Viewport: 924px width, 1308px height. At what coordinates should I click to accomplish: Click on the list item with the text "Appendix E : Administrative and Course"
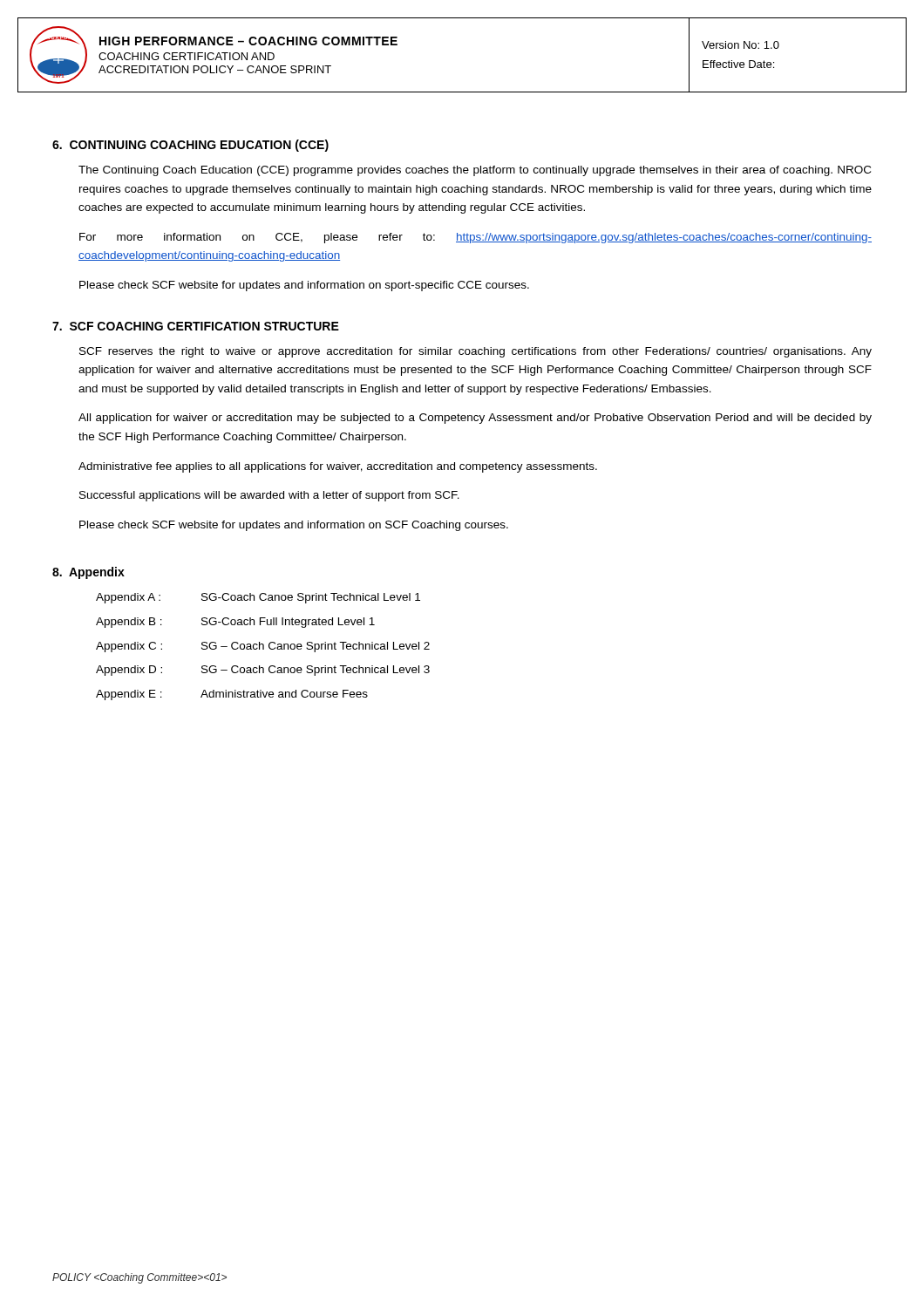(x=232, y=695)
